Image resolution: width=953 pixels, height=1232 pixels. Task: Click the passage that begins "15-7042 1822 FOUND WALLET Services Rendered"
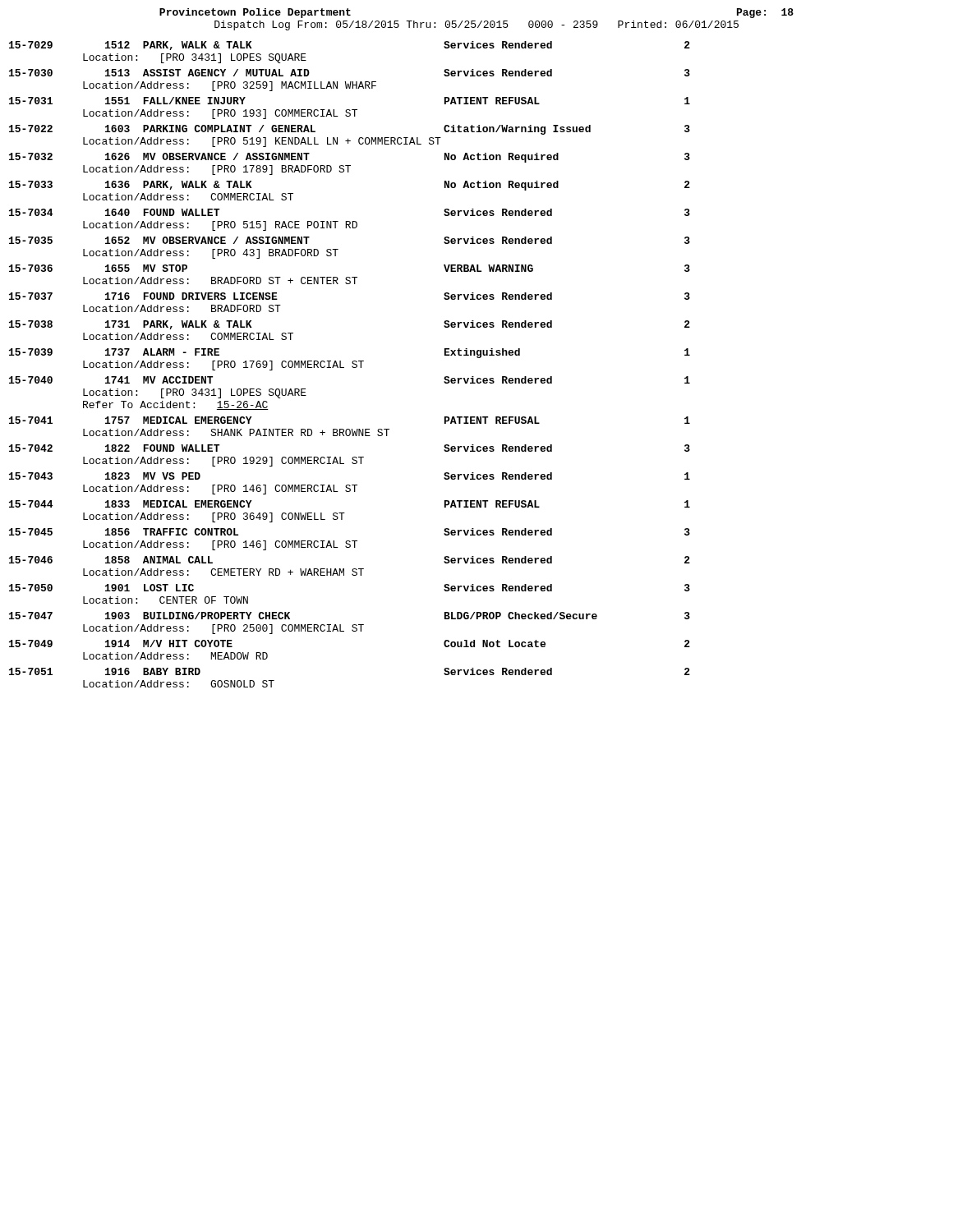pyautogui.click(x=476, y=455)
